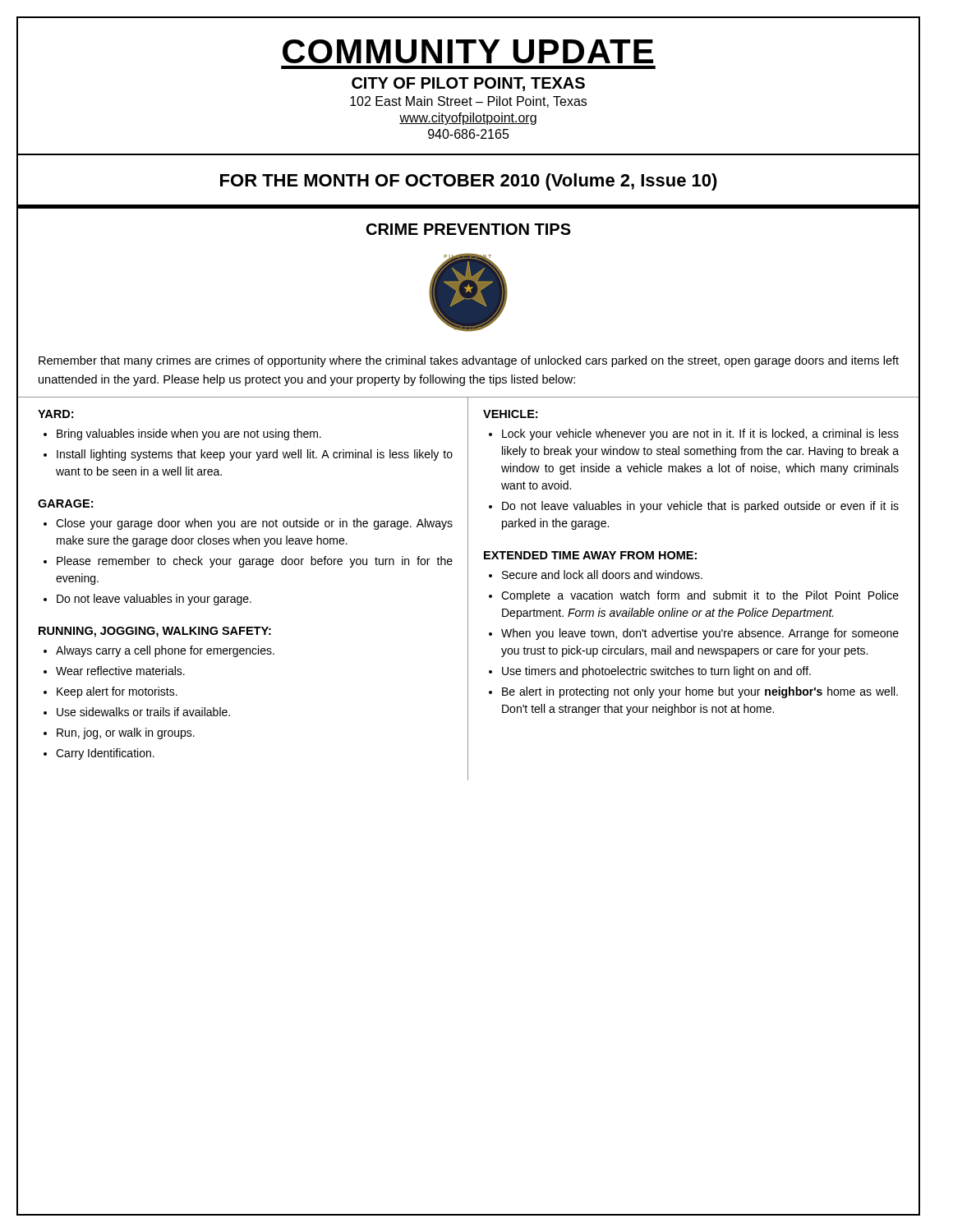The image size is (953, 1232).
Task: Where is the passage that starts "Use timers and photoelectric switches to turn light"?
Action: (656, 671)
